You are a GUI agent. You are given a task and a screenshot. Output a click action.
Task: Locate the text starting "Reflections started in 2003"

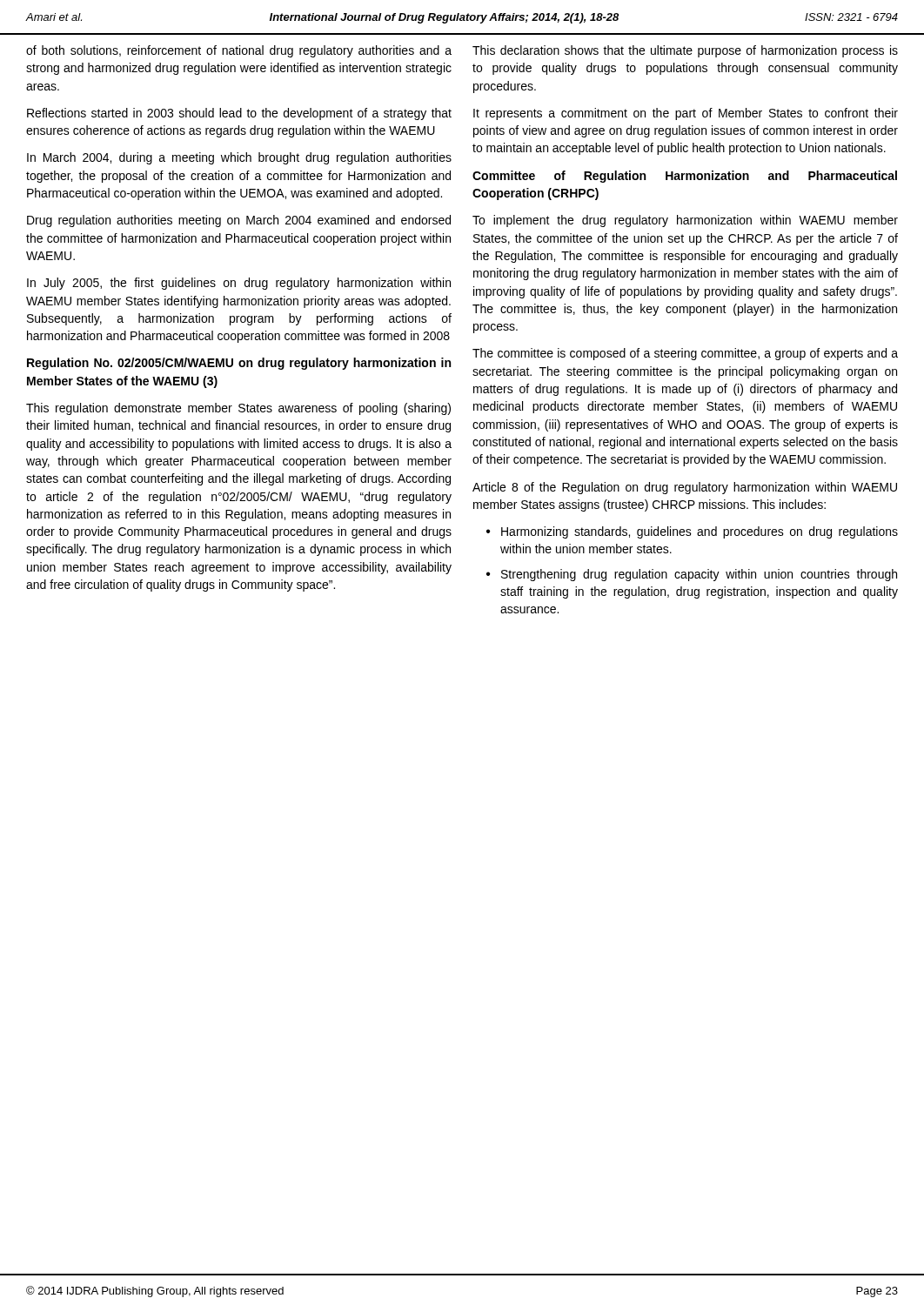pos(239,122)
